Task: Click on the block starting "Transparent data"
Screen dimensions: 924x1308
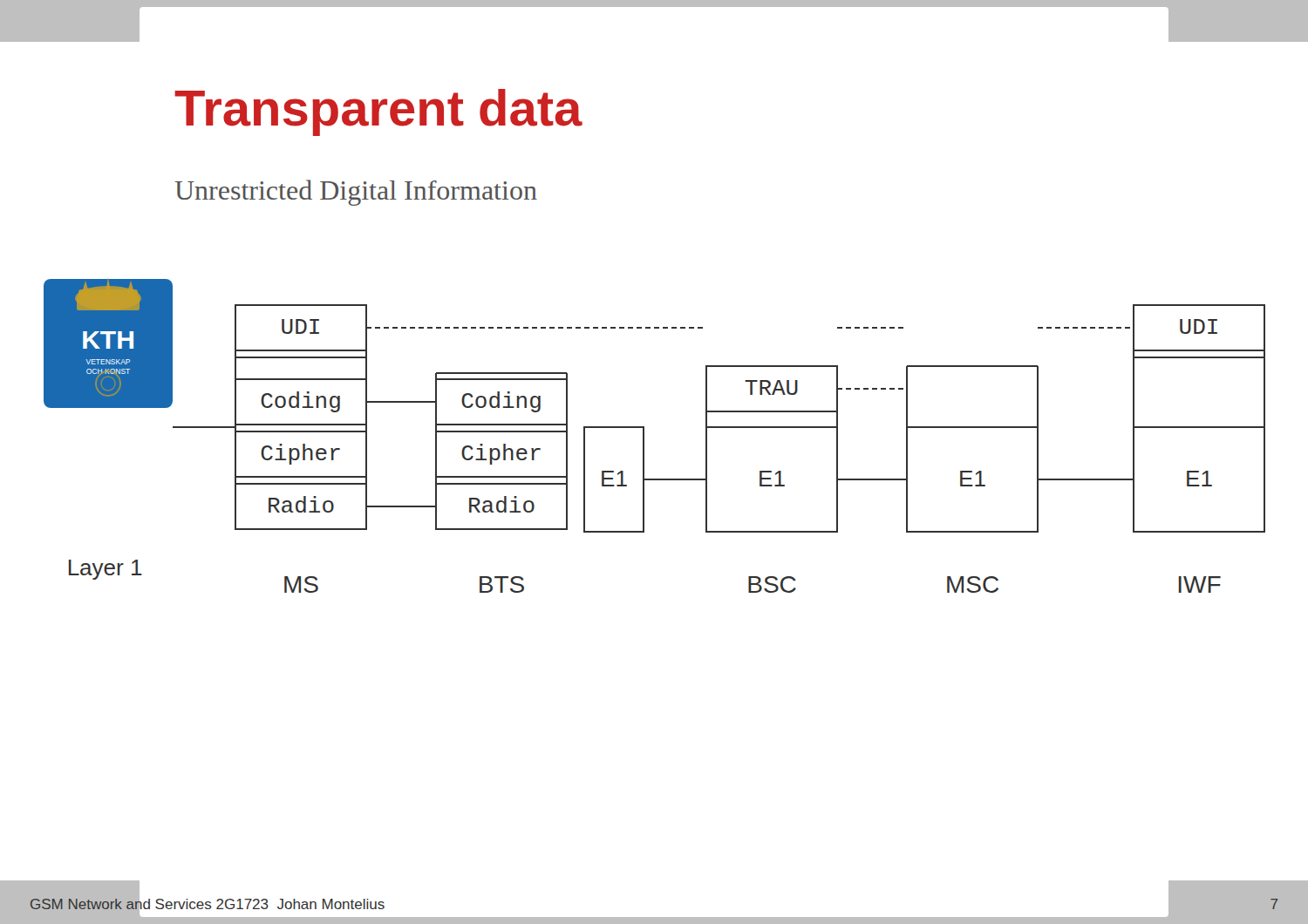Action: 378,108
